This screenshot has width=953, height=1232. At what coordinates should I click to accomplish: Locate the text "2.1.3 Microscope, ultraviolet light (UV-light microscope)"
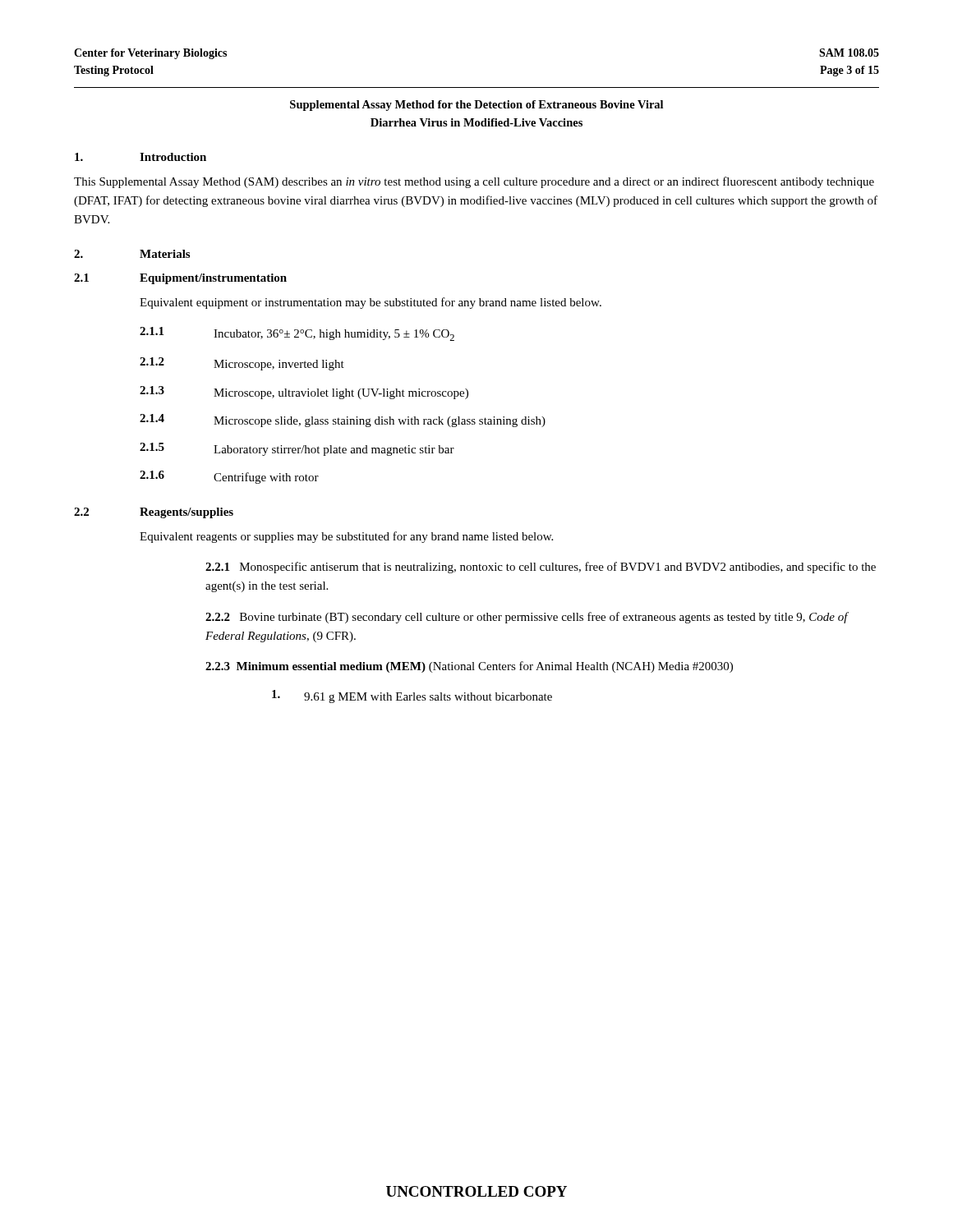304,393
